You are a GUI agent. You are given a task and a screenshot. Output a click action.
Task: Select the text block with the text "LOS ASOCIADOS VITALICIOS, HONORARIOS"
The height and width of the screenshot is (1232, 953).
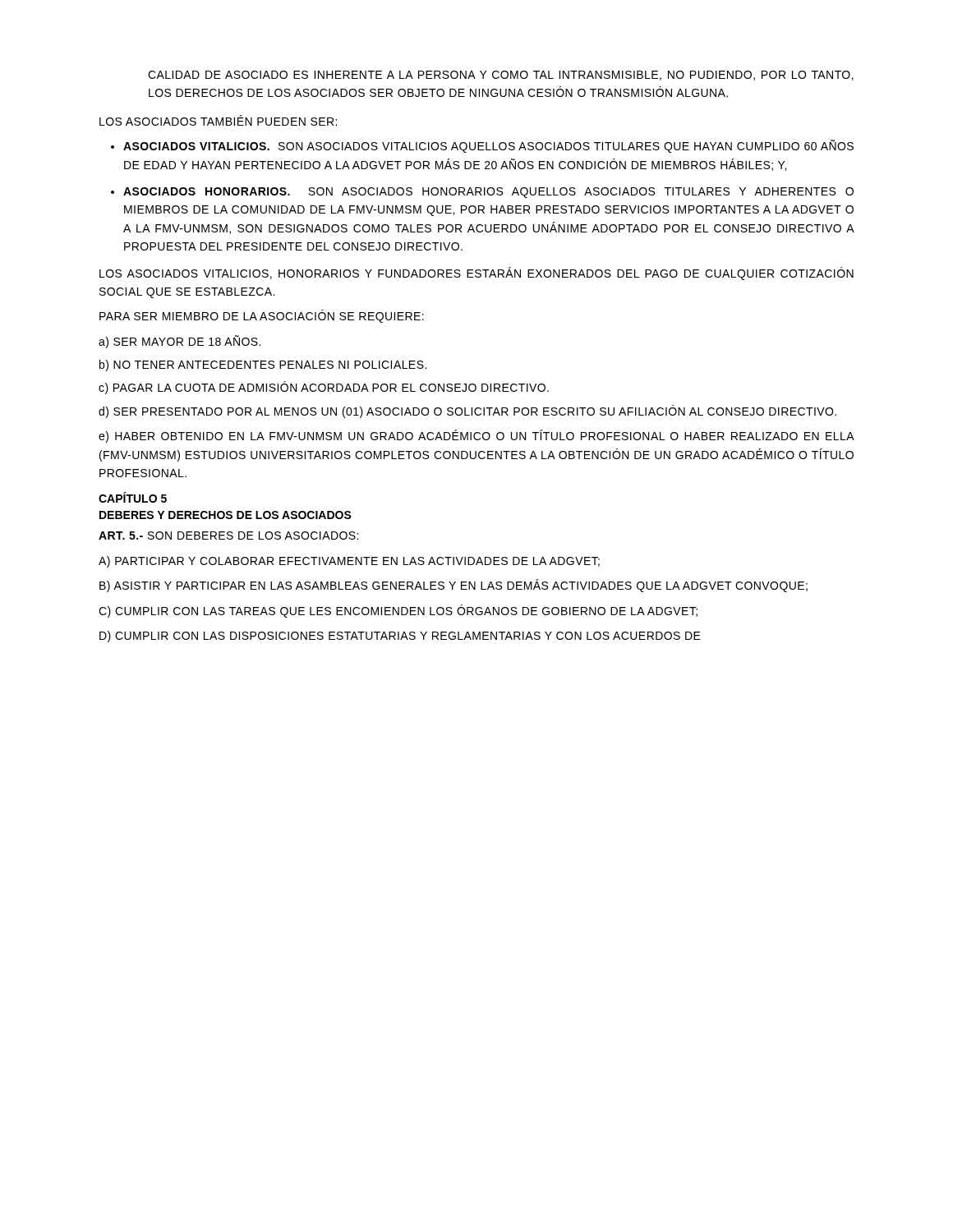pos(476,282)
